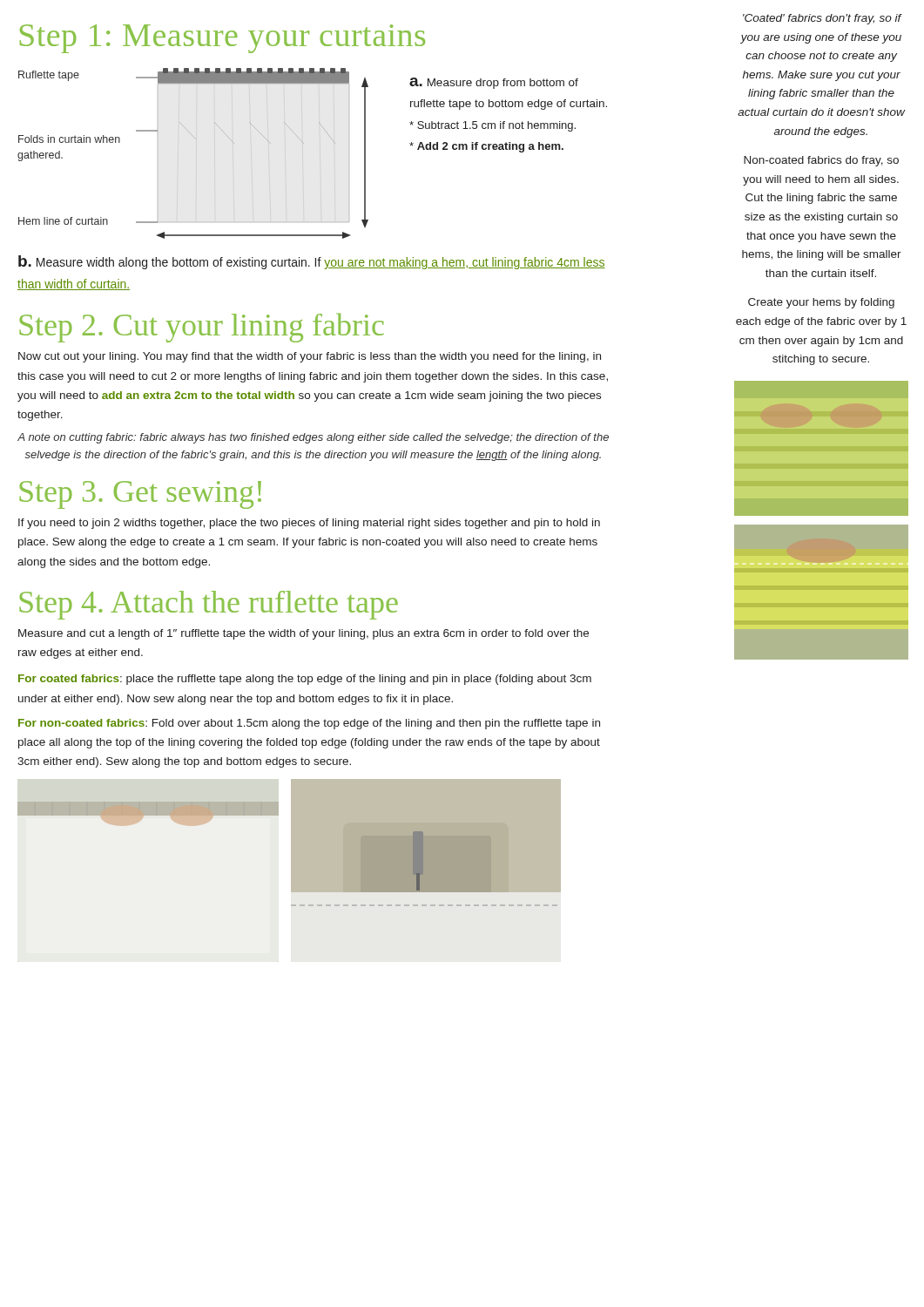Click on the illustration

click(x=314, y=153)
